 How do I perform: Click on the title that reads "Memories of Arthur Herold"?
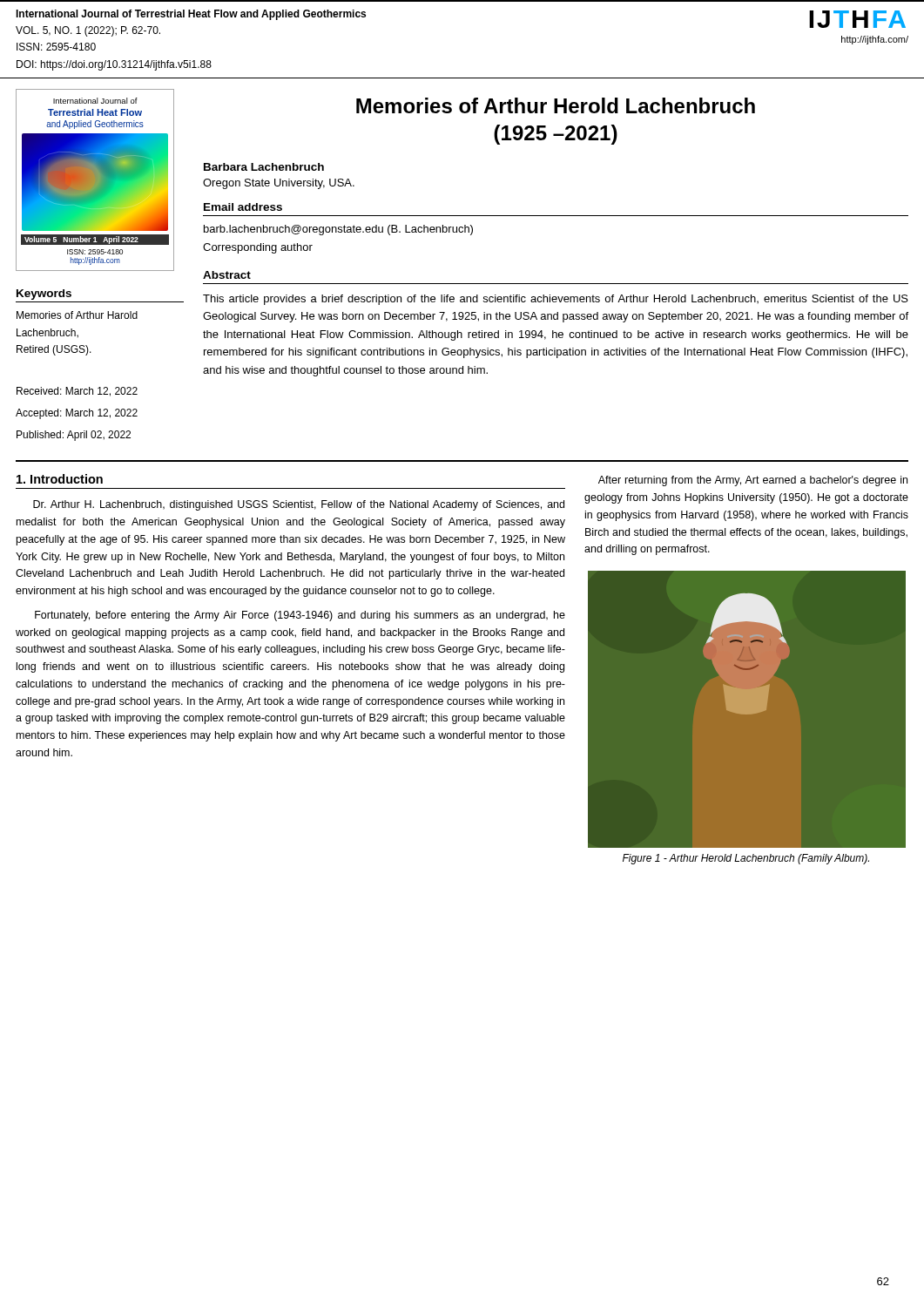point(556,119)
